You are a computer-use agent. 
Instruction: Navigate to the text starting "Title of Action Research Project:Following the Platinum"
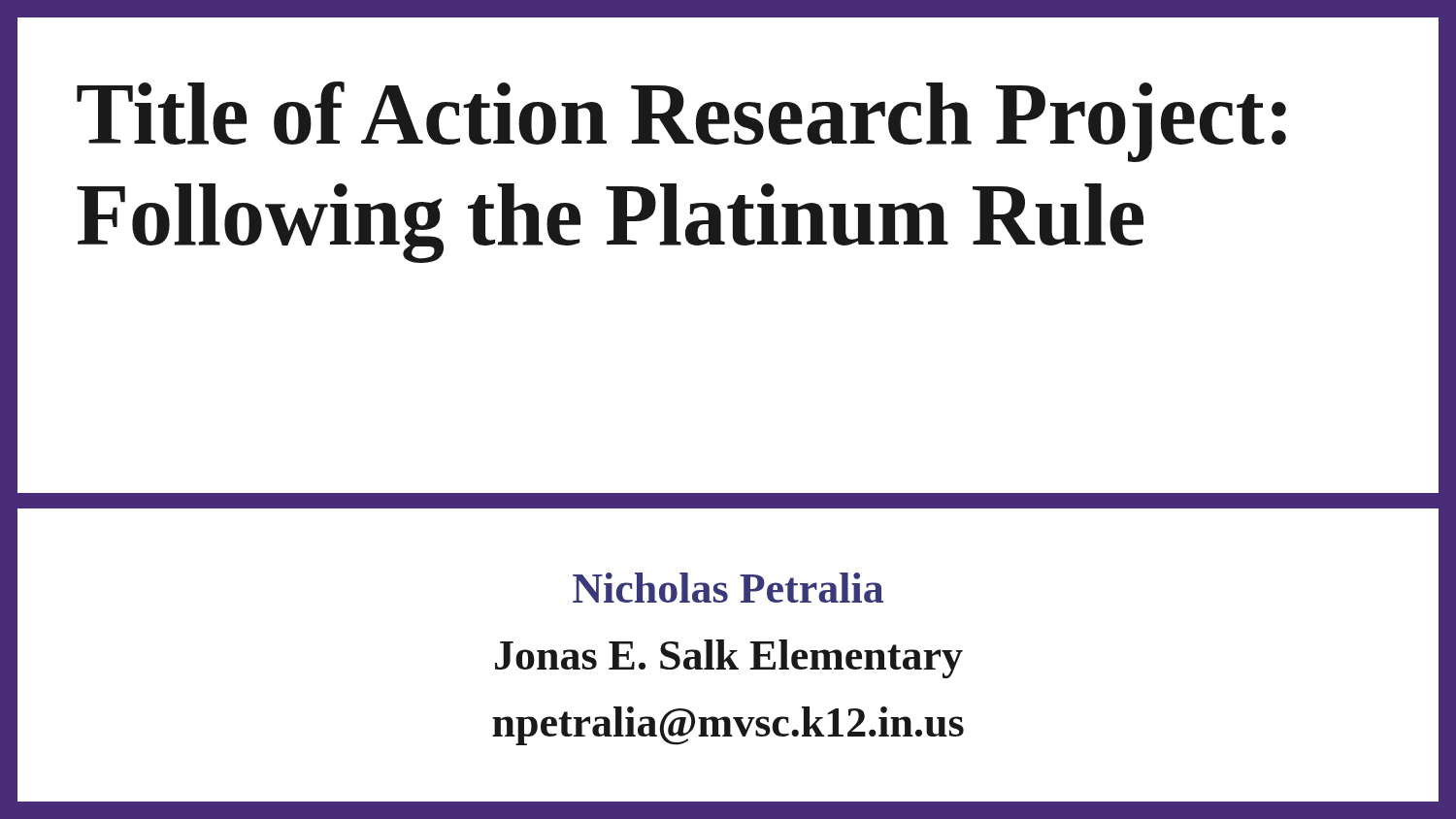tap(685, 164)
